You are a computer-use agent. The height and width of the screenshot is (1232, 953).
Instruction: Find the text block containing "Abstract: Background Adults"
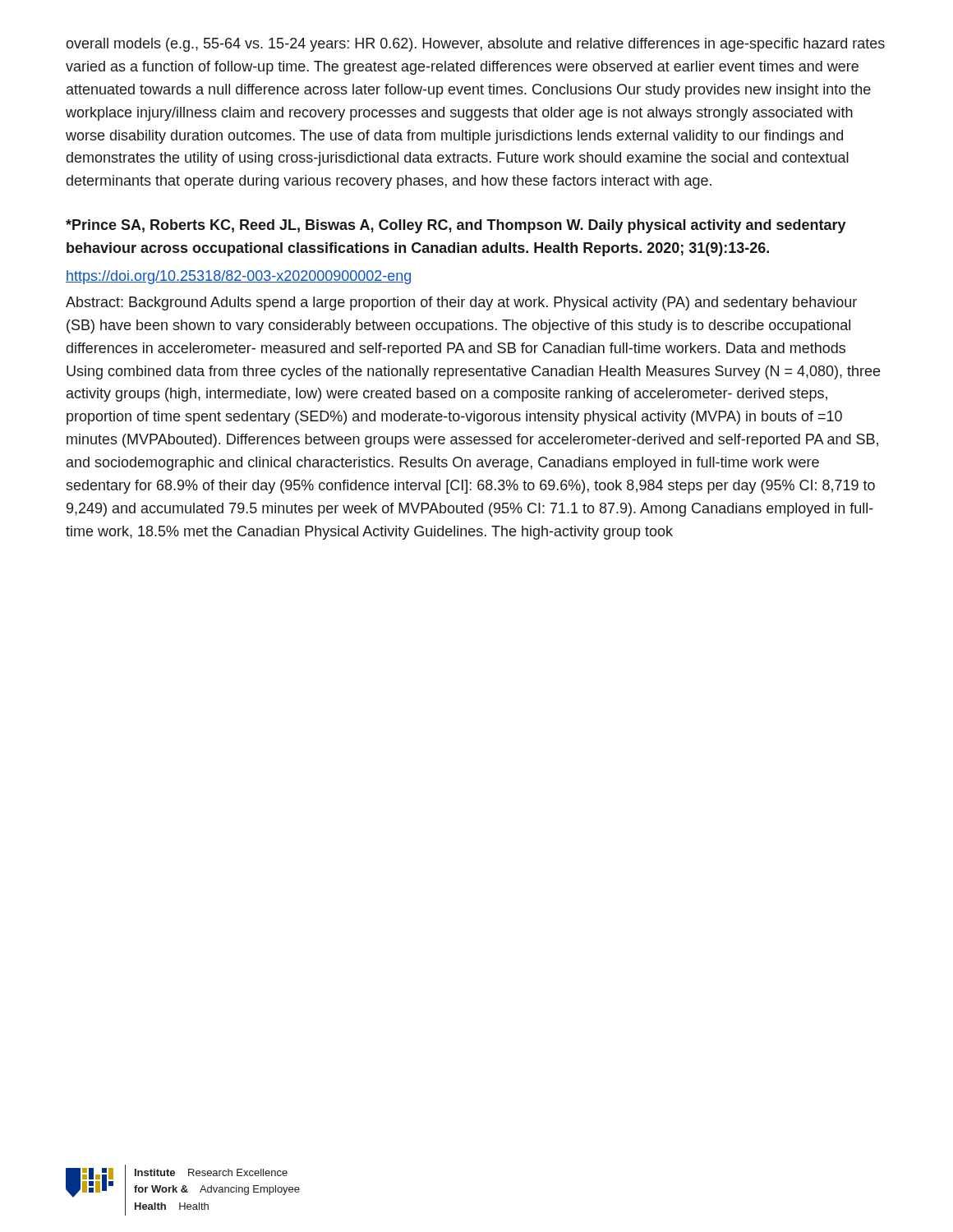[473, 417]
